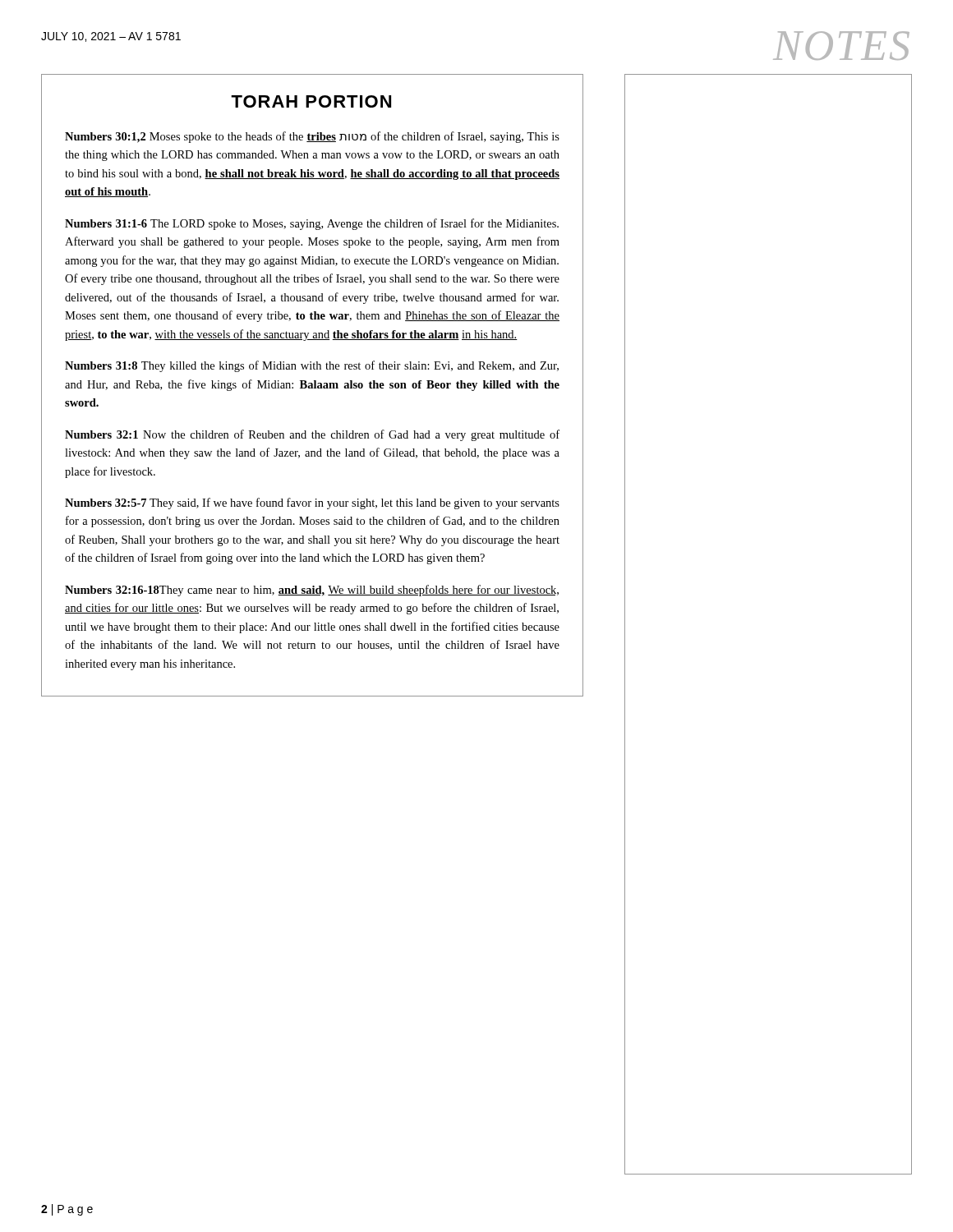
Task: Where is the passage that starts "Numbers 32:5-7 They said, If we have found"?
Action: point(312,530)
